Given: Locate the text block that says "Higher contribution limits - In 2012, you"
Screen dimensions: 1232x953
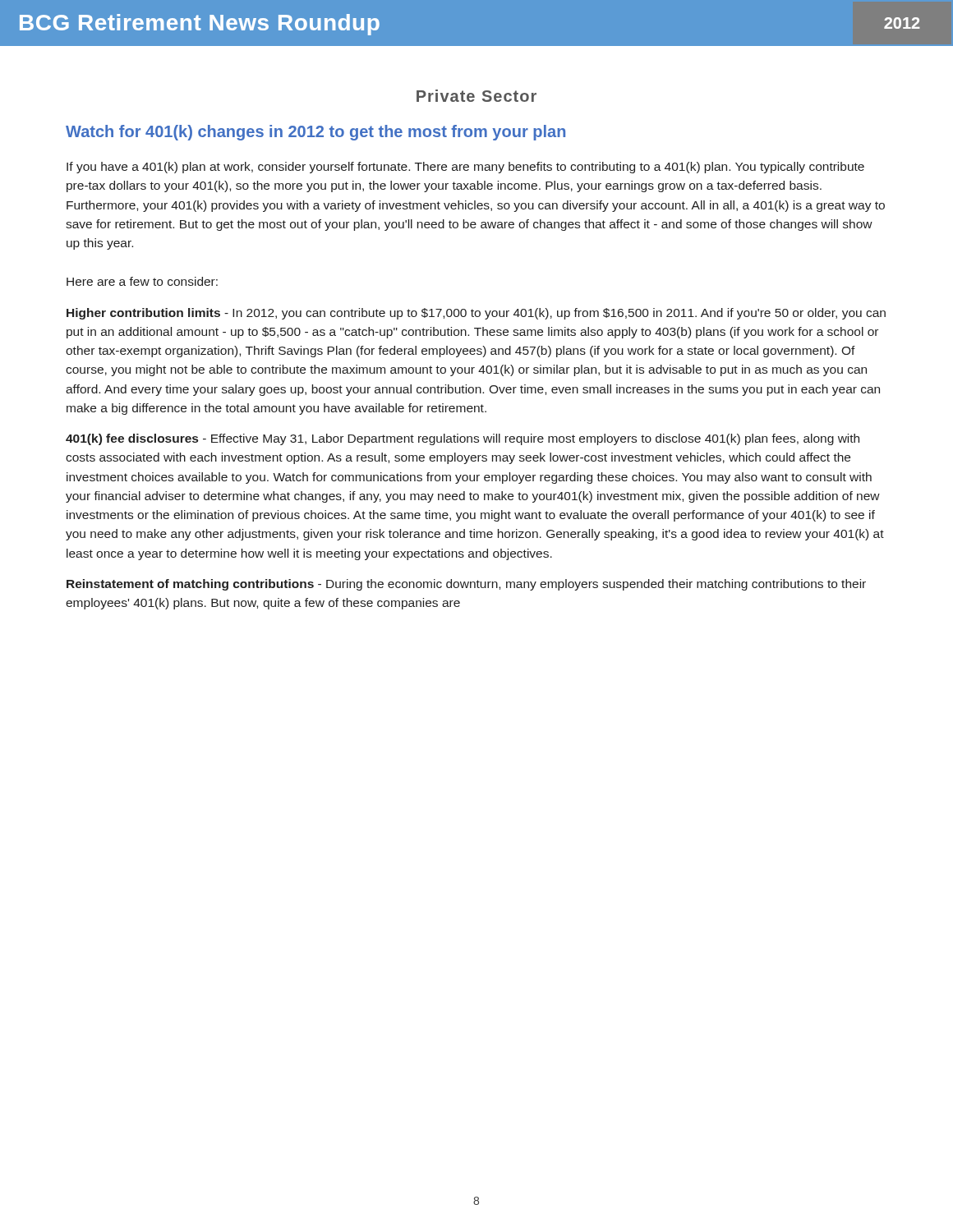Looking at the screenshot, I should (x=476, y=360).
